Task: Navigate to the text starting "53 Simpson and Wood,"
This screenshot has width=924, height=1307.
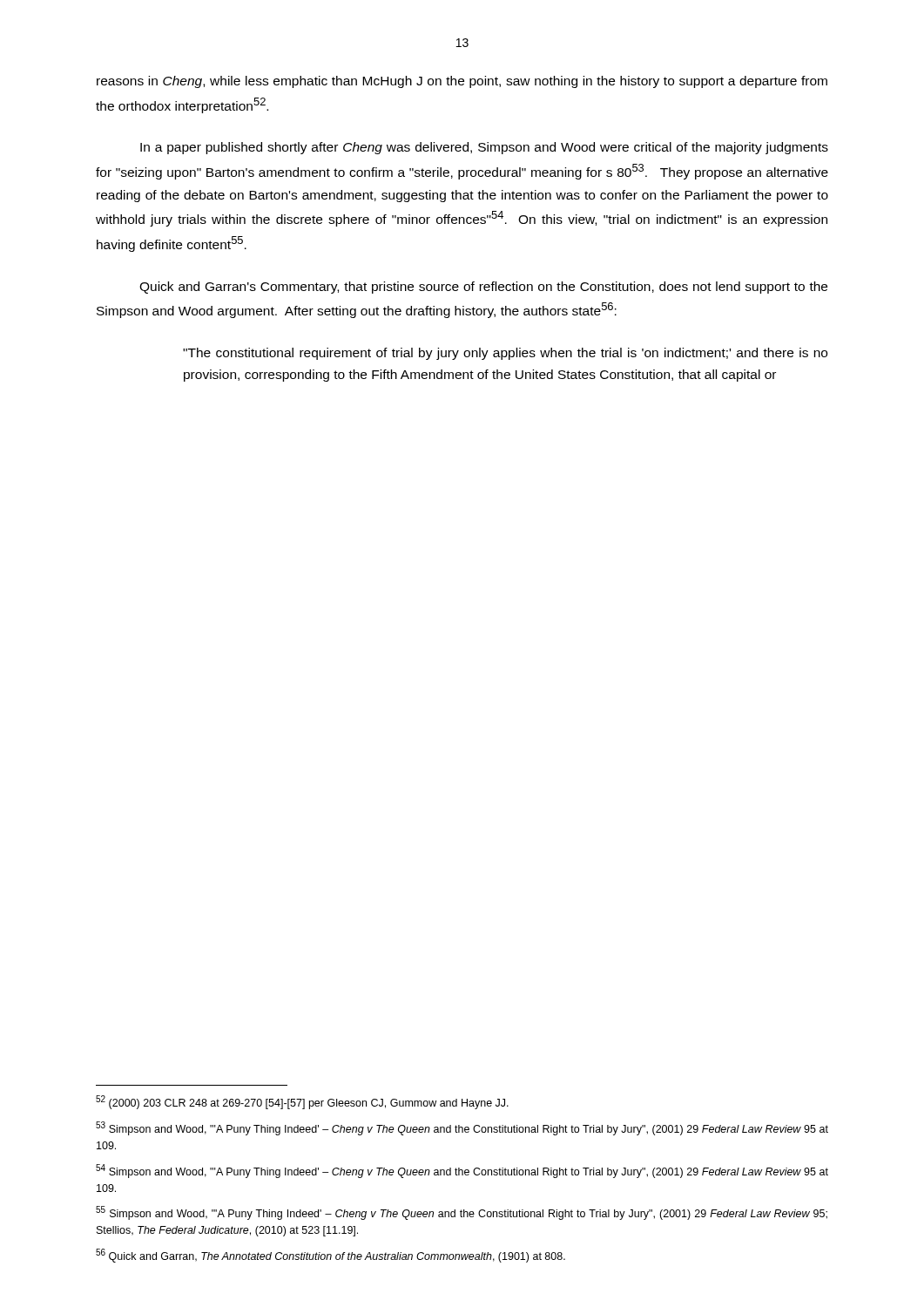Action: (x=462, y=1136)
